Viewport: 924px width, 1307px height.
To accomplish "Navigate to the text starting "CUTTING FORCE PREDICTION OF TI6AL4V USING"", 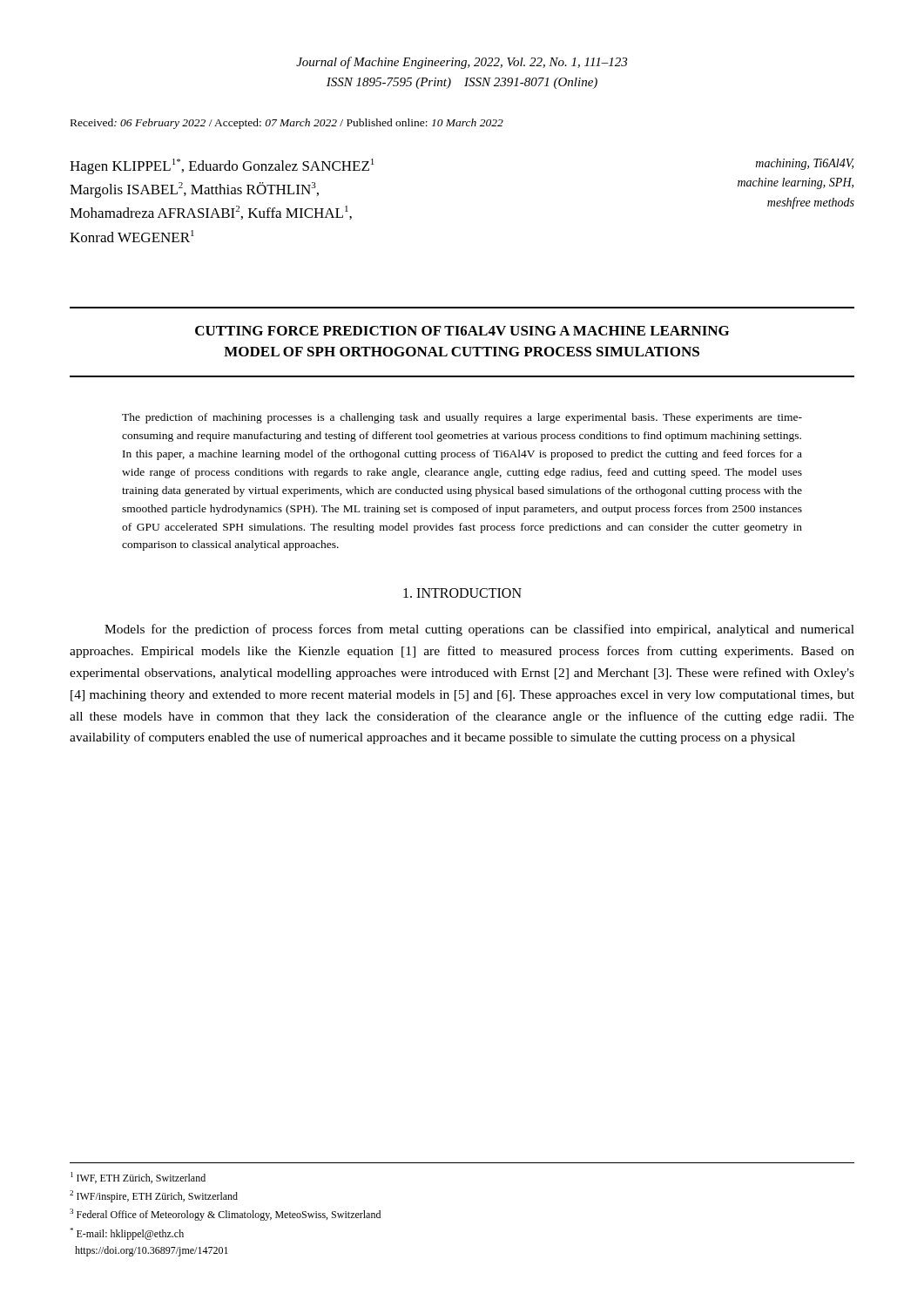I will pyautogui.click(x=462, y=341).
